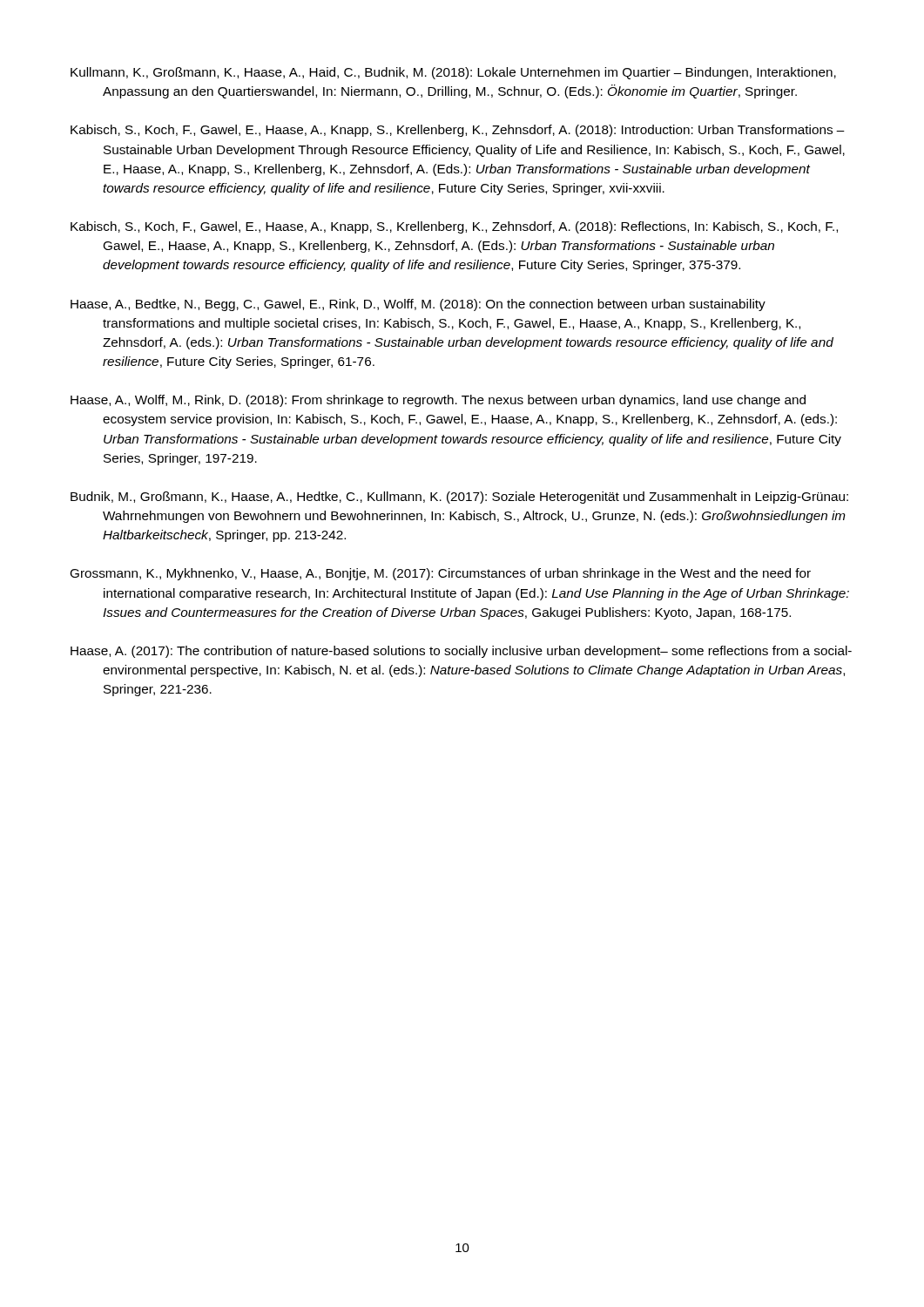Viewport: 924px width, 1307px height.
Task: Navigate to the block starting "Kullmann, K., Großmann,"
Action: (462, 82)
